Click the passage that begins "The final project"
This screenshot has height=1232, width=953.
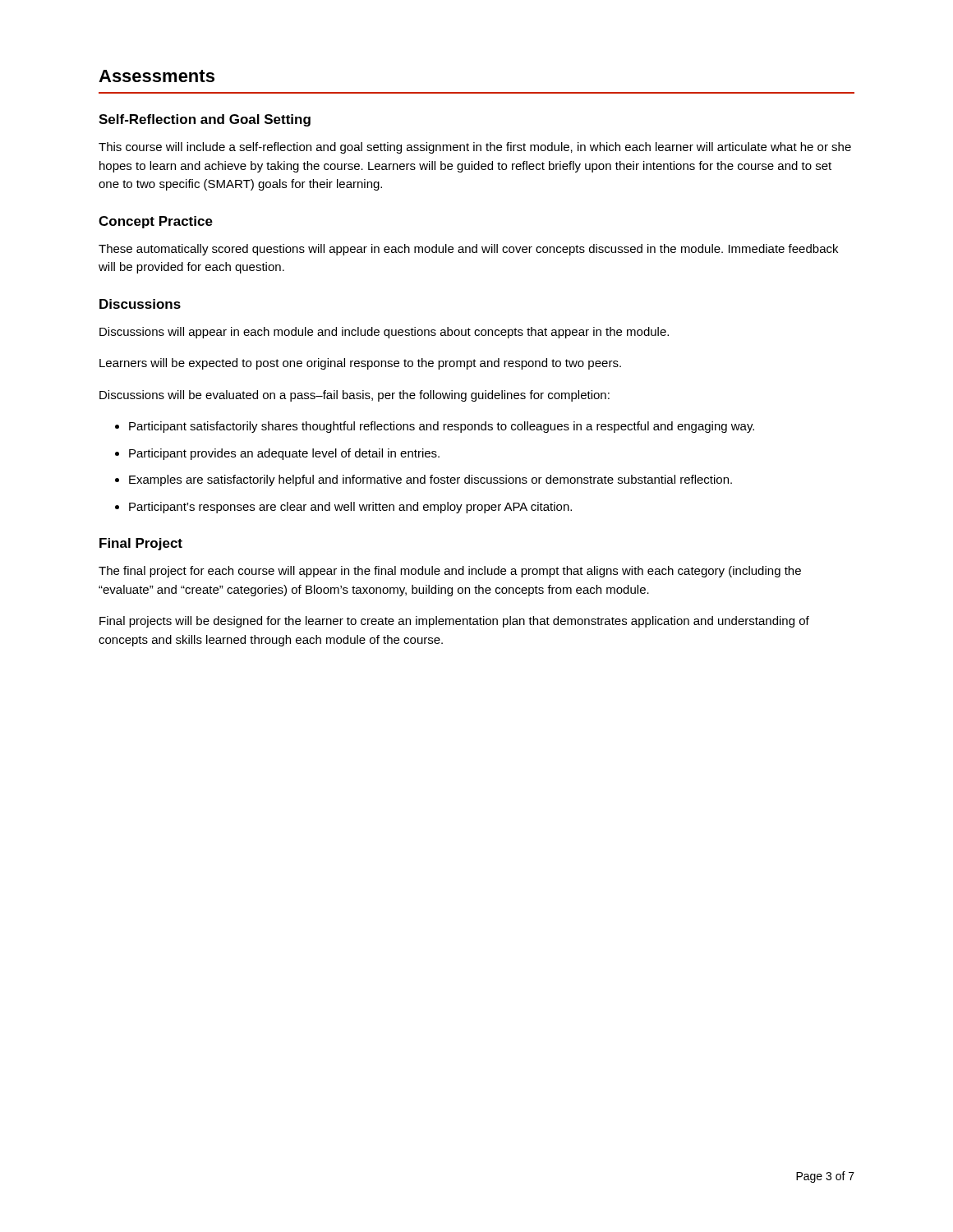(450, 580)
